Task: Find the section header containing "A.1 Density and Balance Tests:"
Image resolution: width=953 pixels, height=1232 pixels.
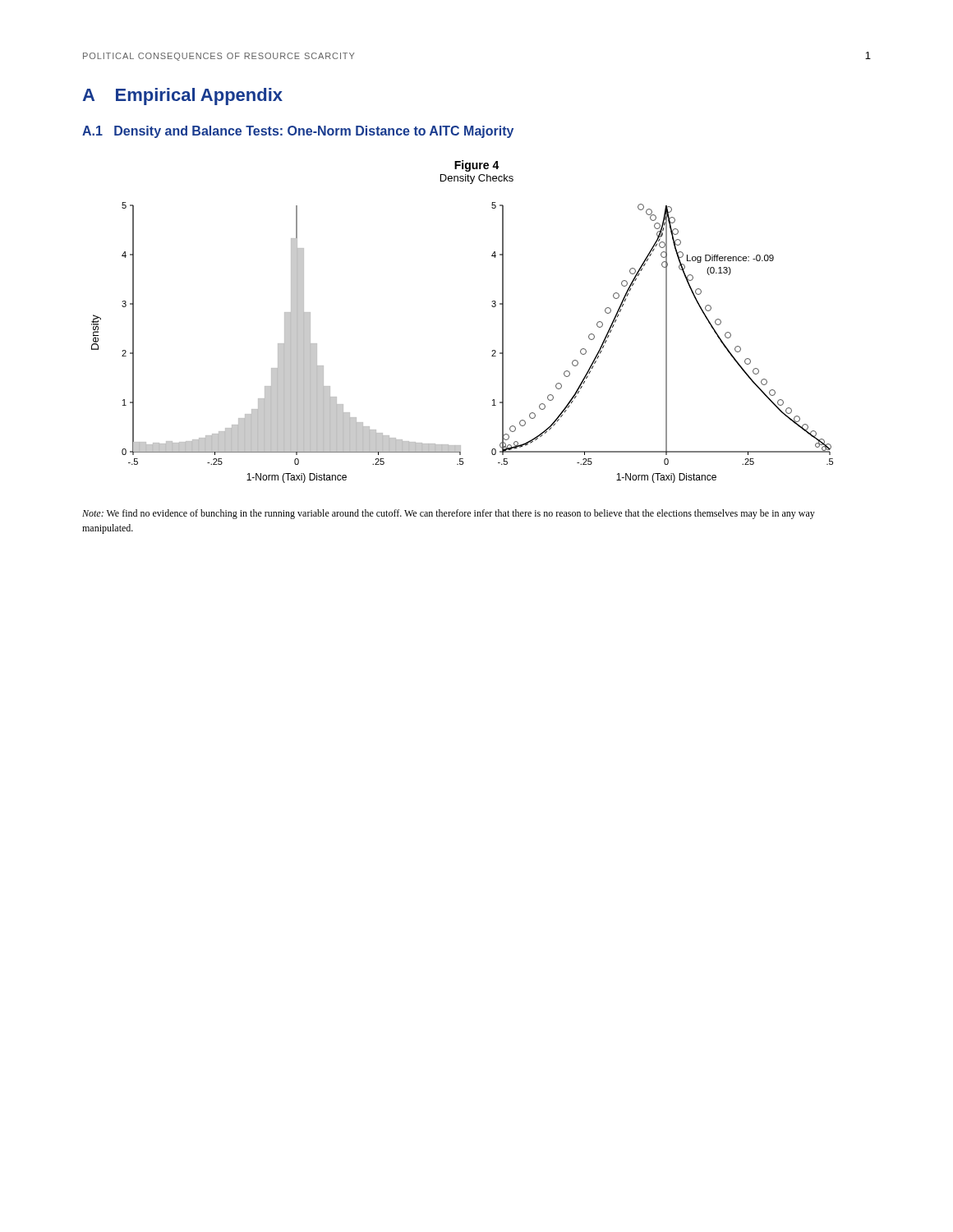Action: tap(298, 131)
